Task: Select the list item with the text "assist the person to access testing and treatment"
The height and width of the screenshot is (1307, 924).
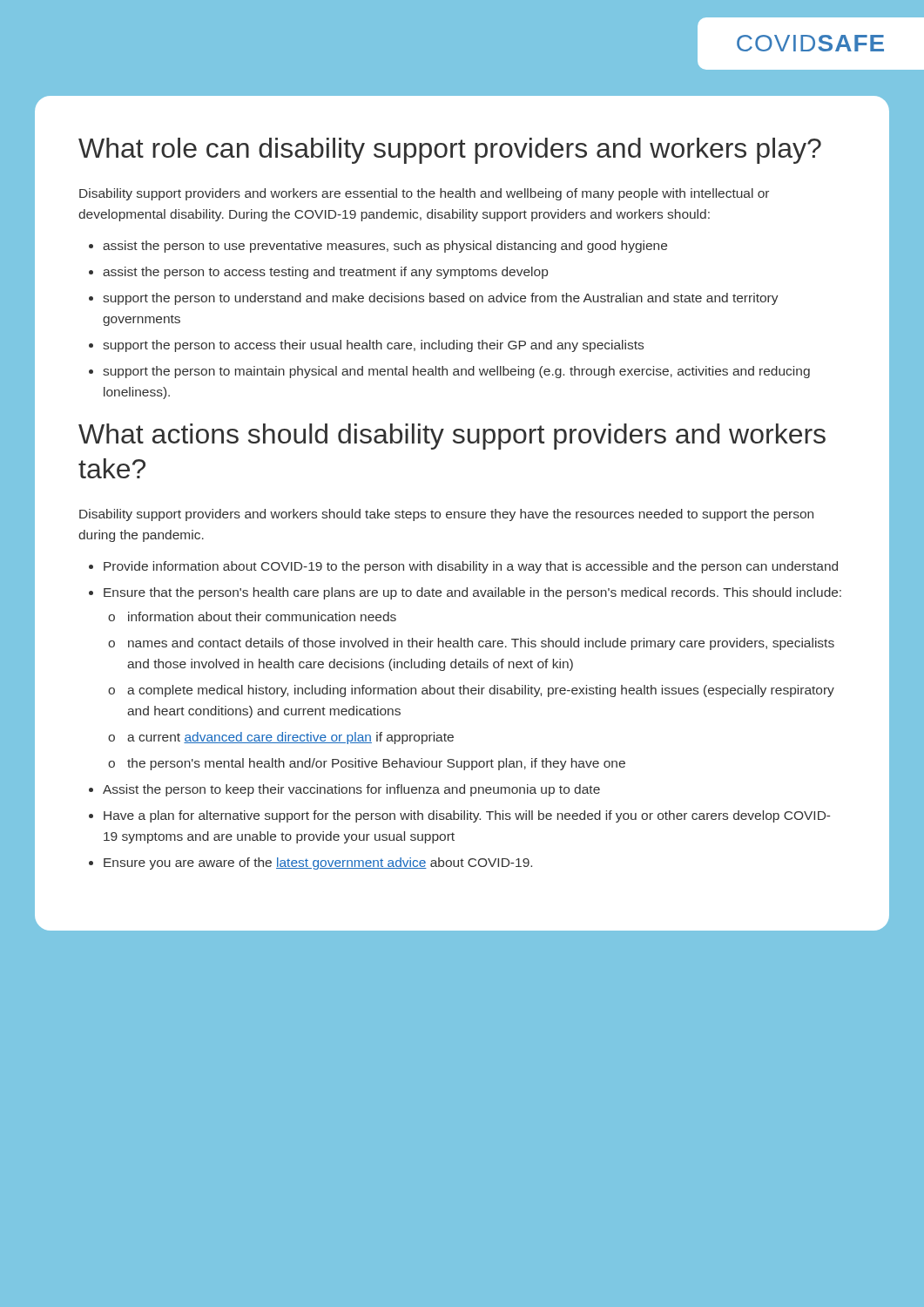Action: click(326, 271)
